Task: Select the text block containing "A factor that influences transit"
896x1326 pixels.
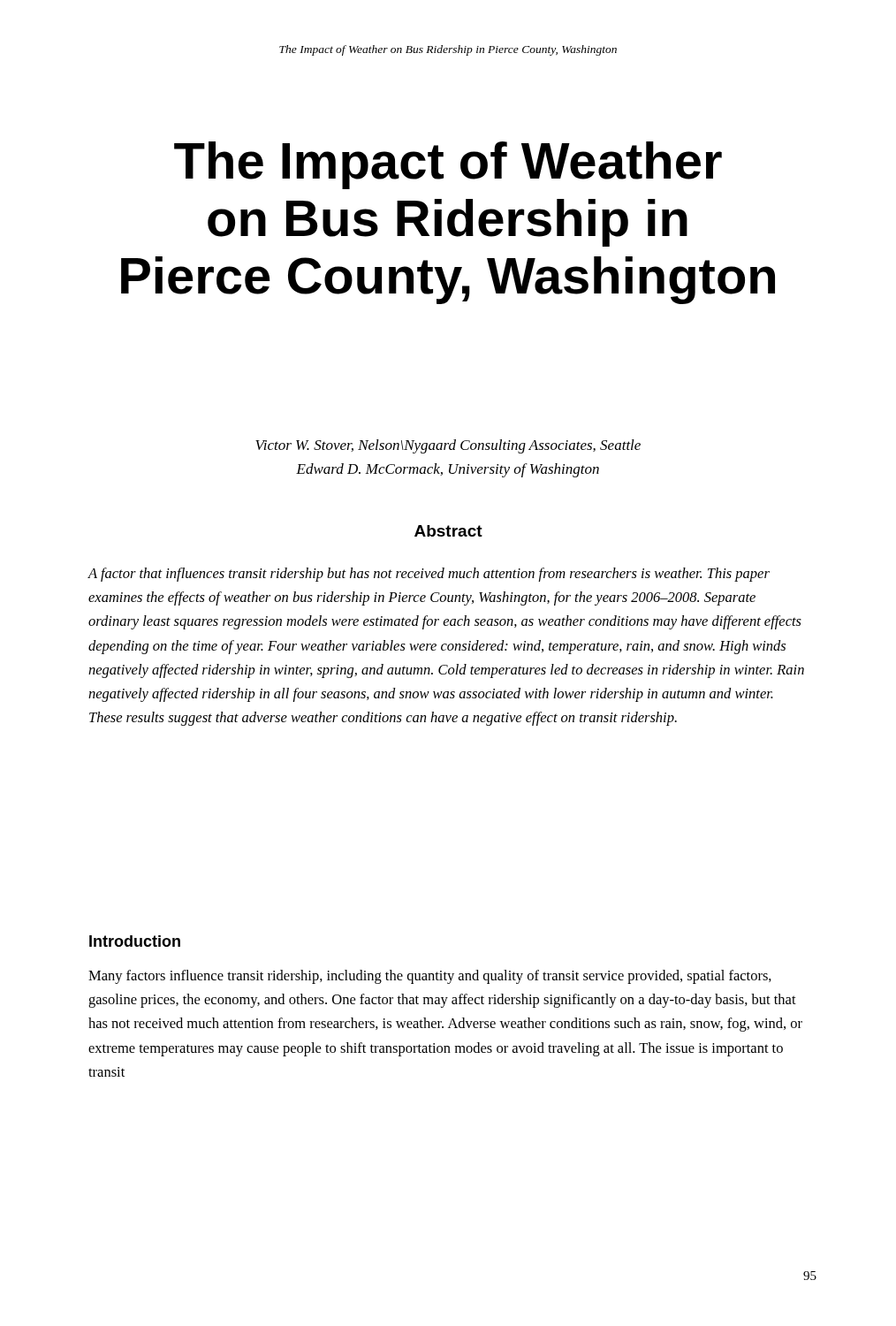Action: [x=446, y=645]
